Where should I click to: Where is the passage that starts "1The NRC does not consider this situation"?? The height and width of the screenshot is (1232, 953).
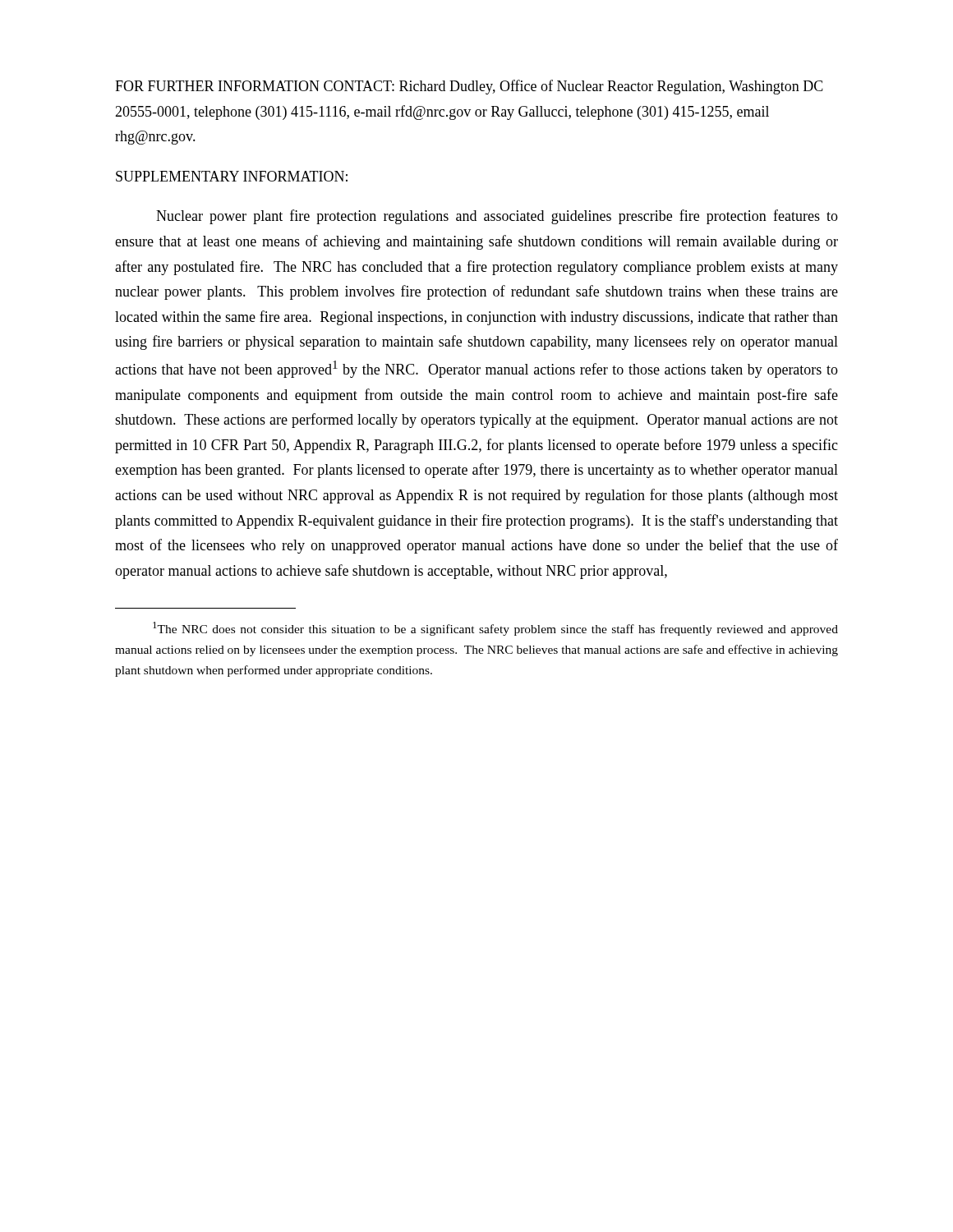click(x=476, y=649)
